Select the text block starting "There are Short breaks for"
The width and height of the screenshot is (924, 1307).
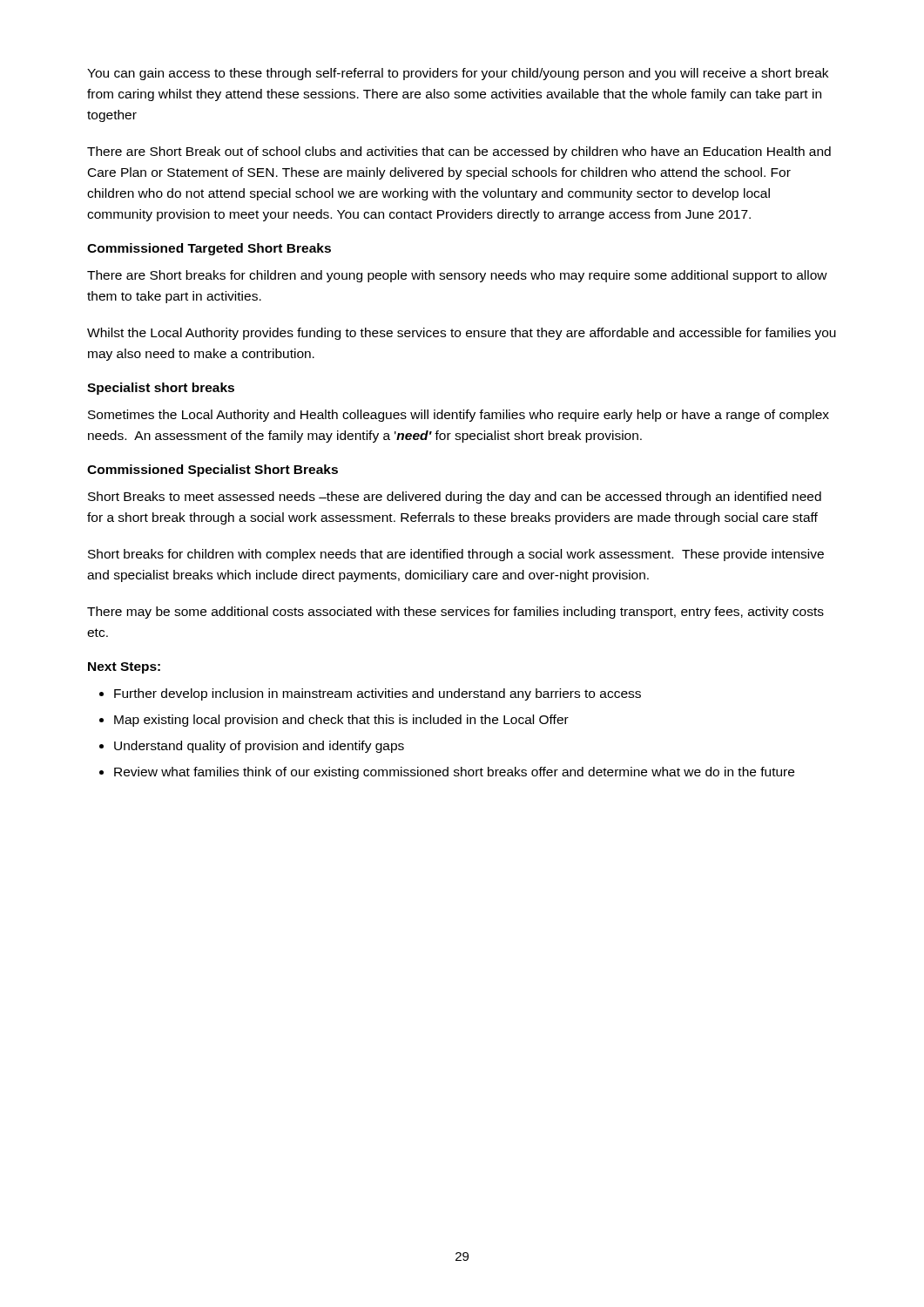point(457,285)
